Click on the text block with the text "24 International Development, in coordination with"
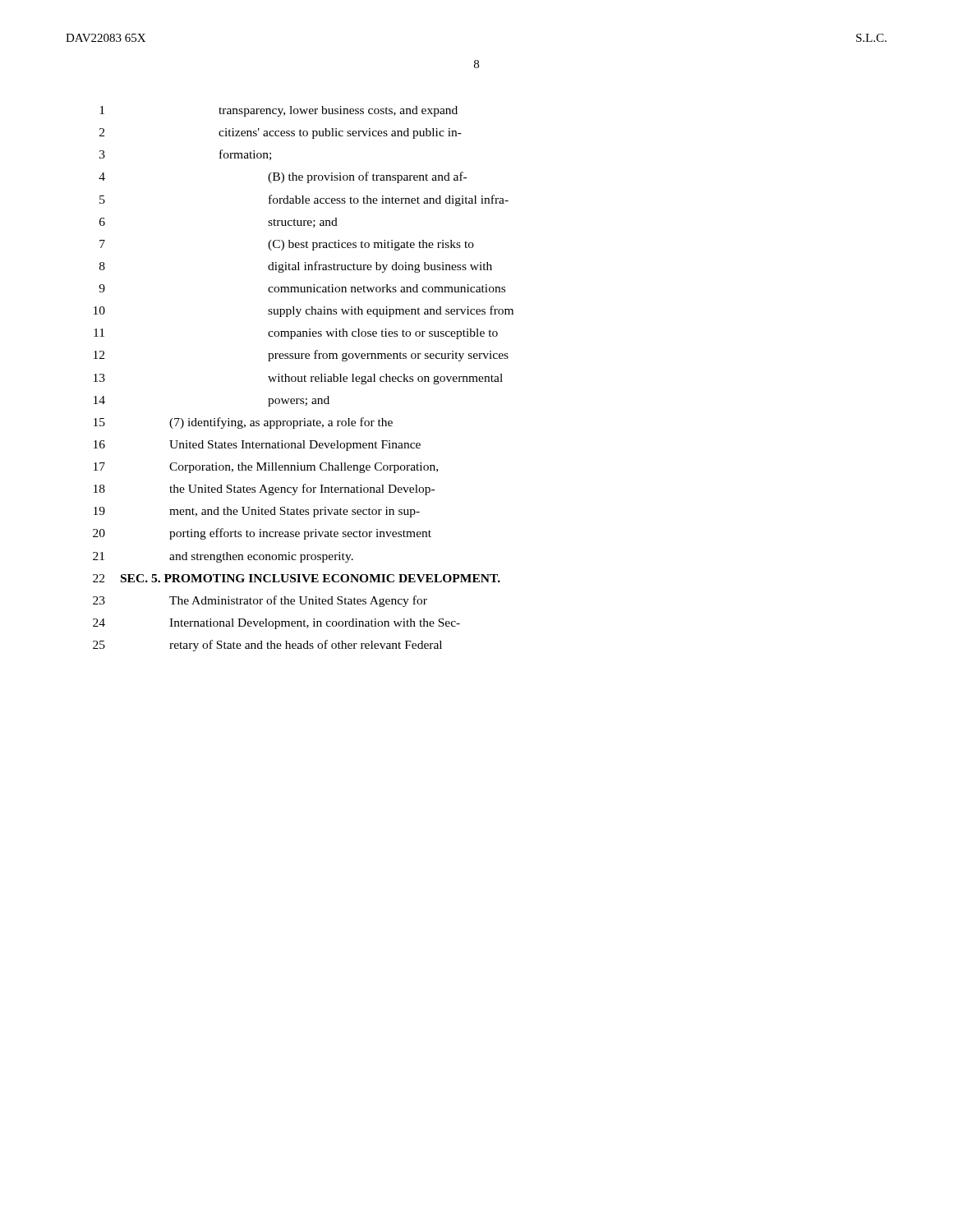Screen dimensions: 1232x953 [x=276, y=624]
